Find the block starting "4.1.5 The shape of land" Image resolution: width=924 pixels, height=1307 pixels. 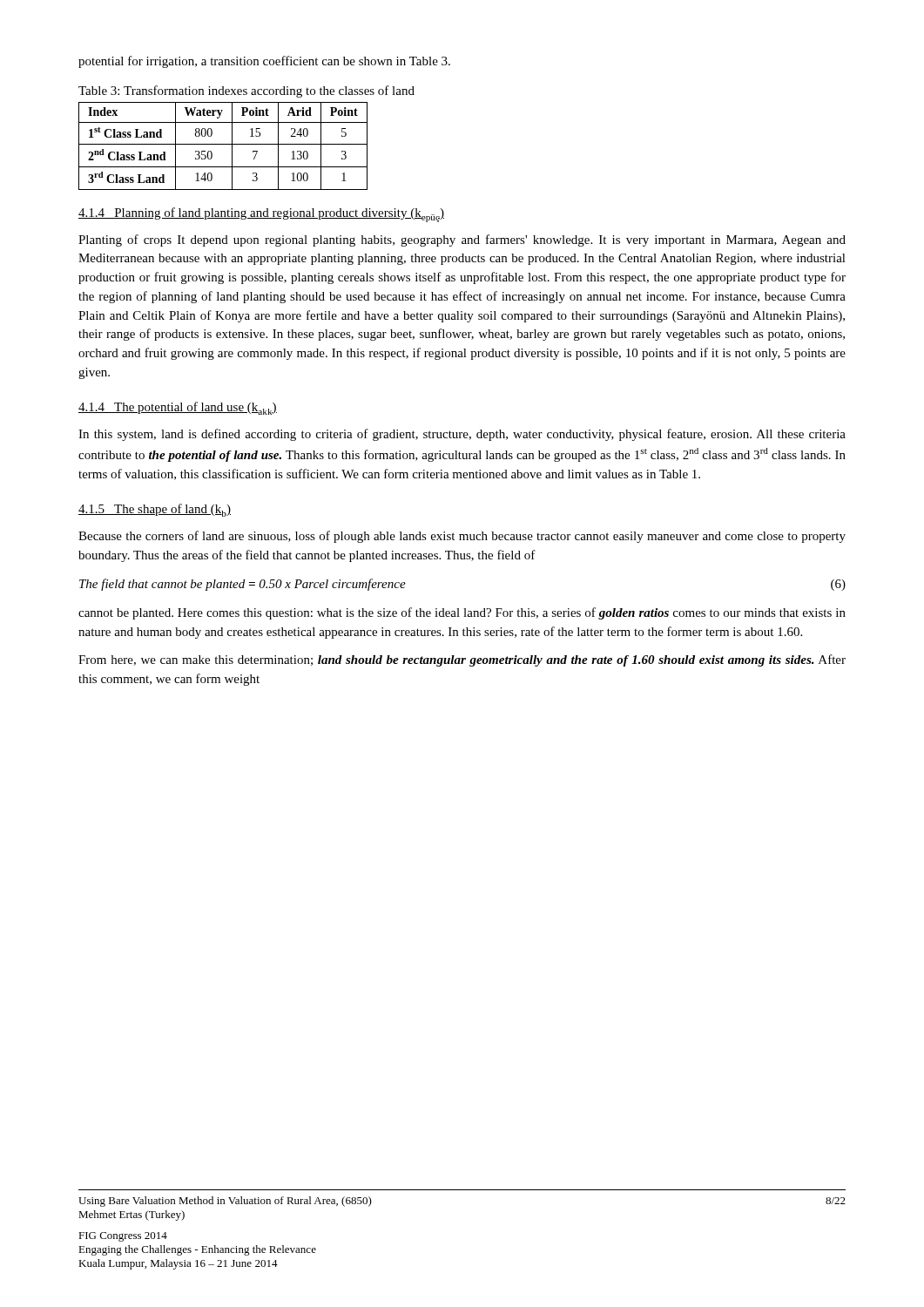pos(155,510)
